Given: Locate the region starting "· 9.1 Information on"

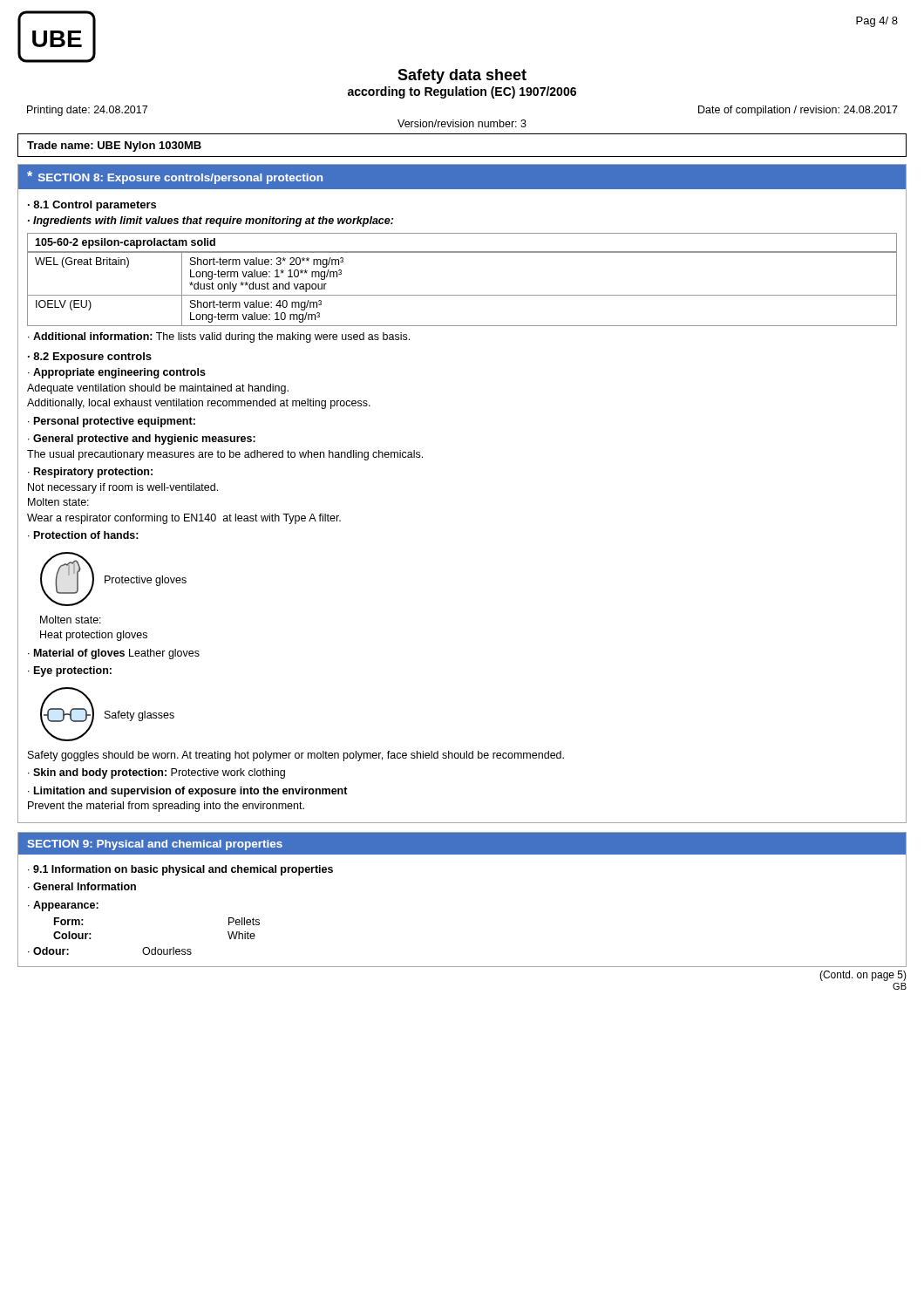Looking at the screenshot, I should [x=180, y=869].
